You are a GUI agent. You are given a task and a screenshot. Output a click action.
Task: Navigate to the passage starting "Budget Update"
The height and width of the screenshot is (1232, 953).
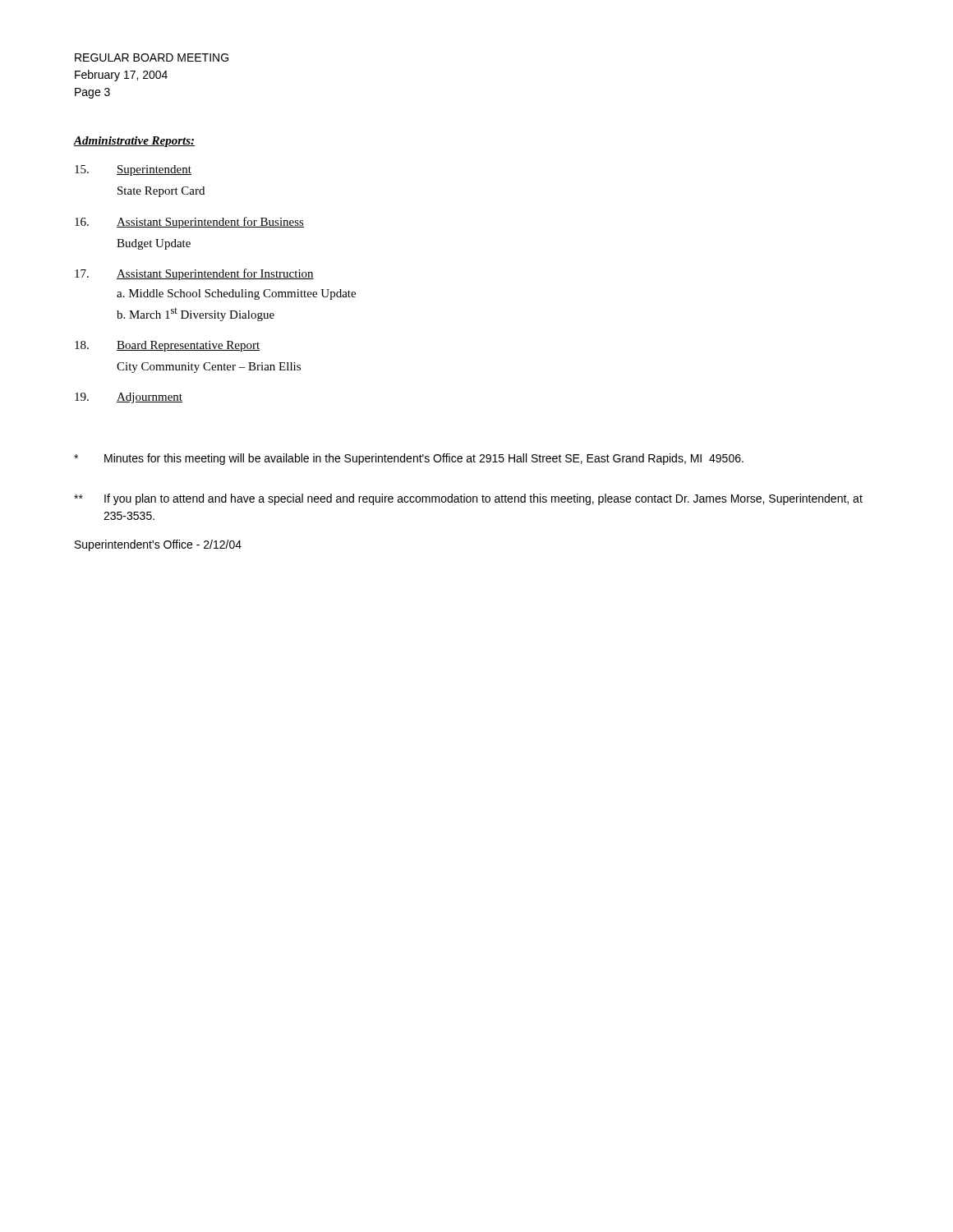pos(154,243)
